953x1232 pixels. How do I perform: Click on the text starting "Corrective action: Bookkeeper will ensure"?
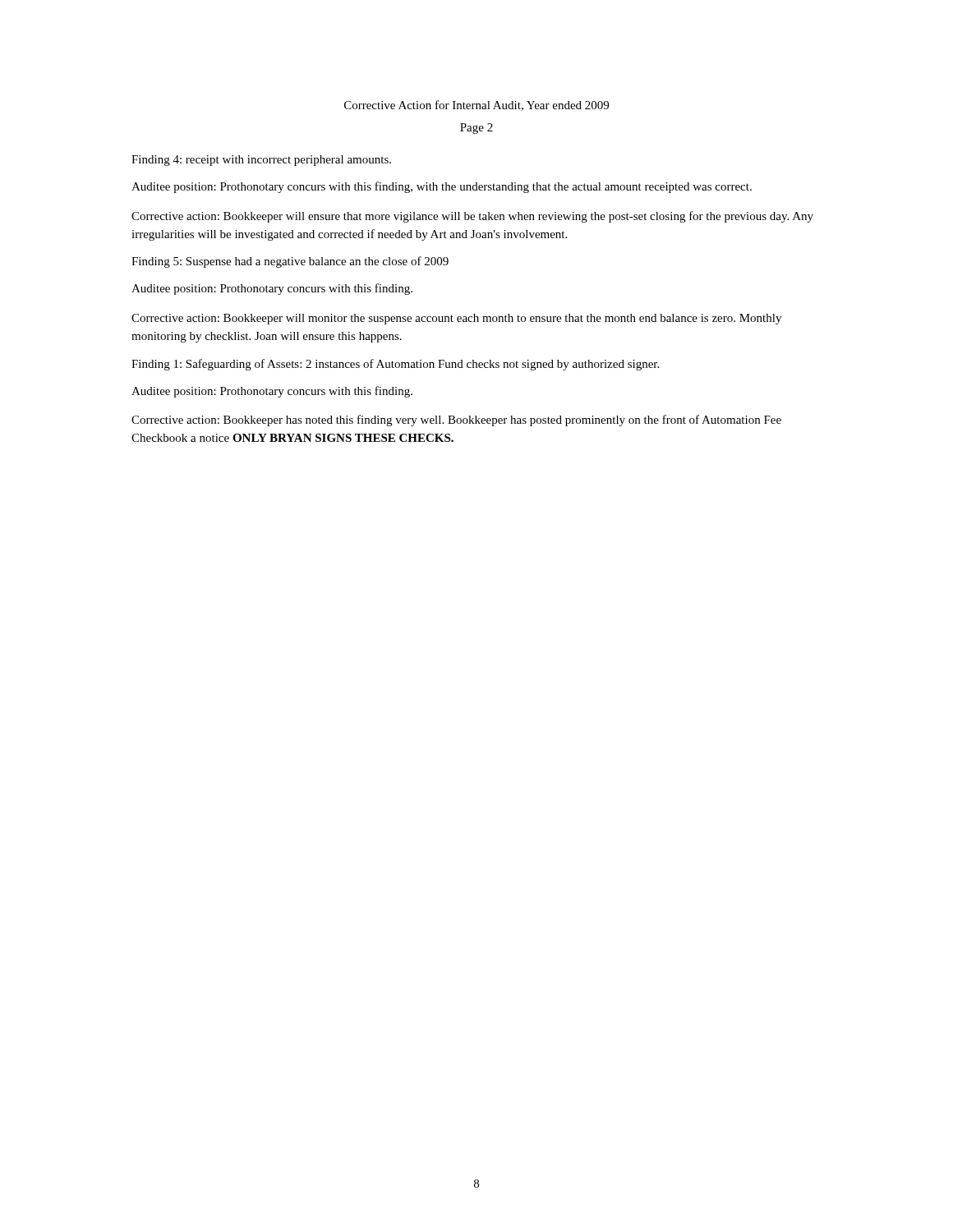point(476,225)
